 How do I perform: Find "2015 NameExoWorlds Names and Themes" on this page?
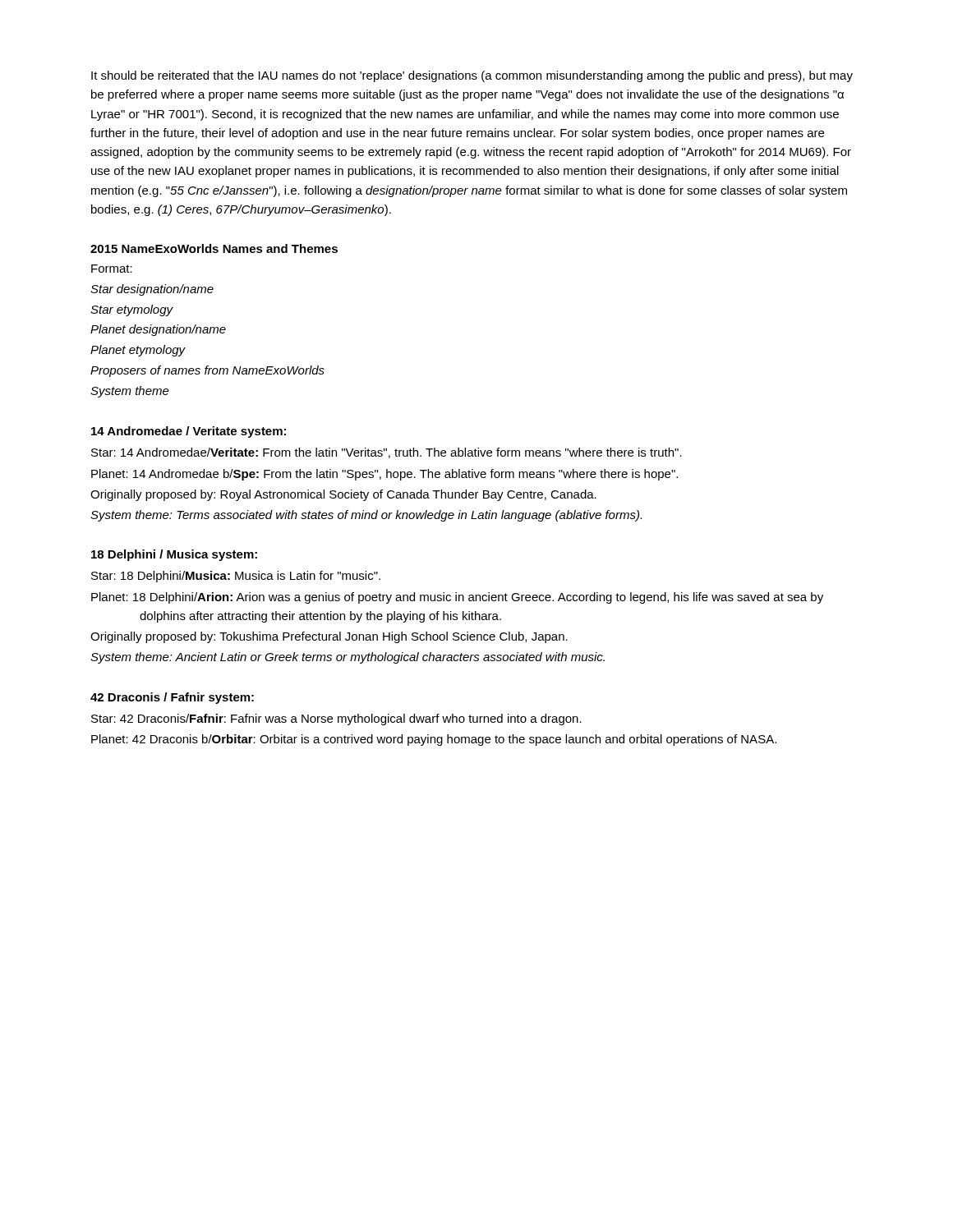(214, 248)
